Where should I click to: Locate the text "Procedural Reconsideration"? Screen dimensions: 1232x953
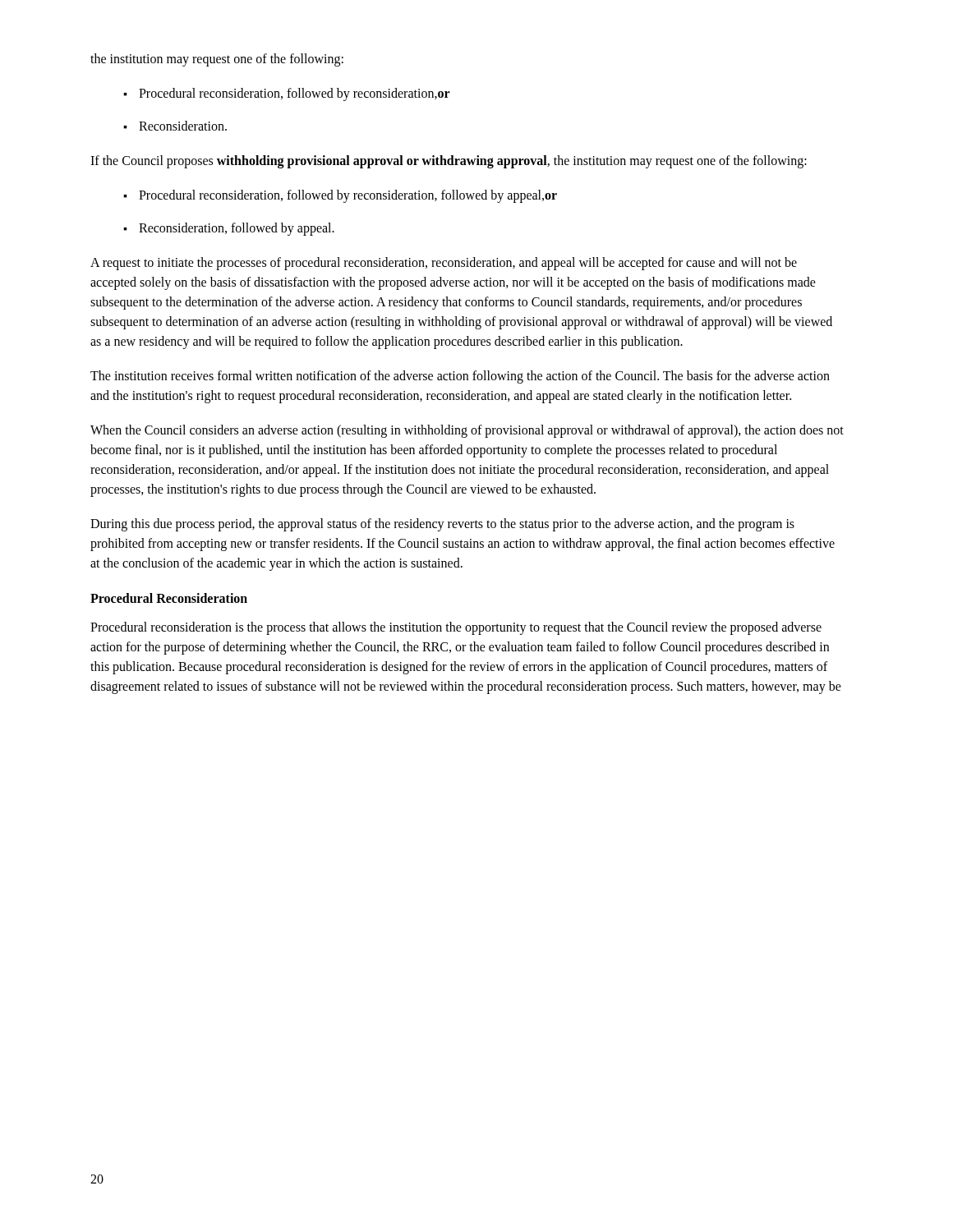tap(169, 598)
